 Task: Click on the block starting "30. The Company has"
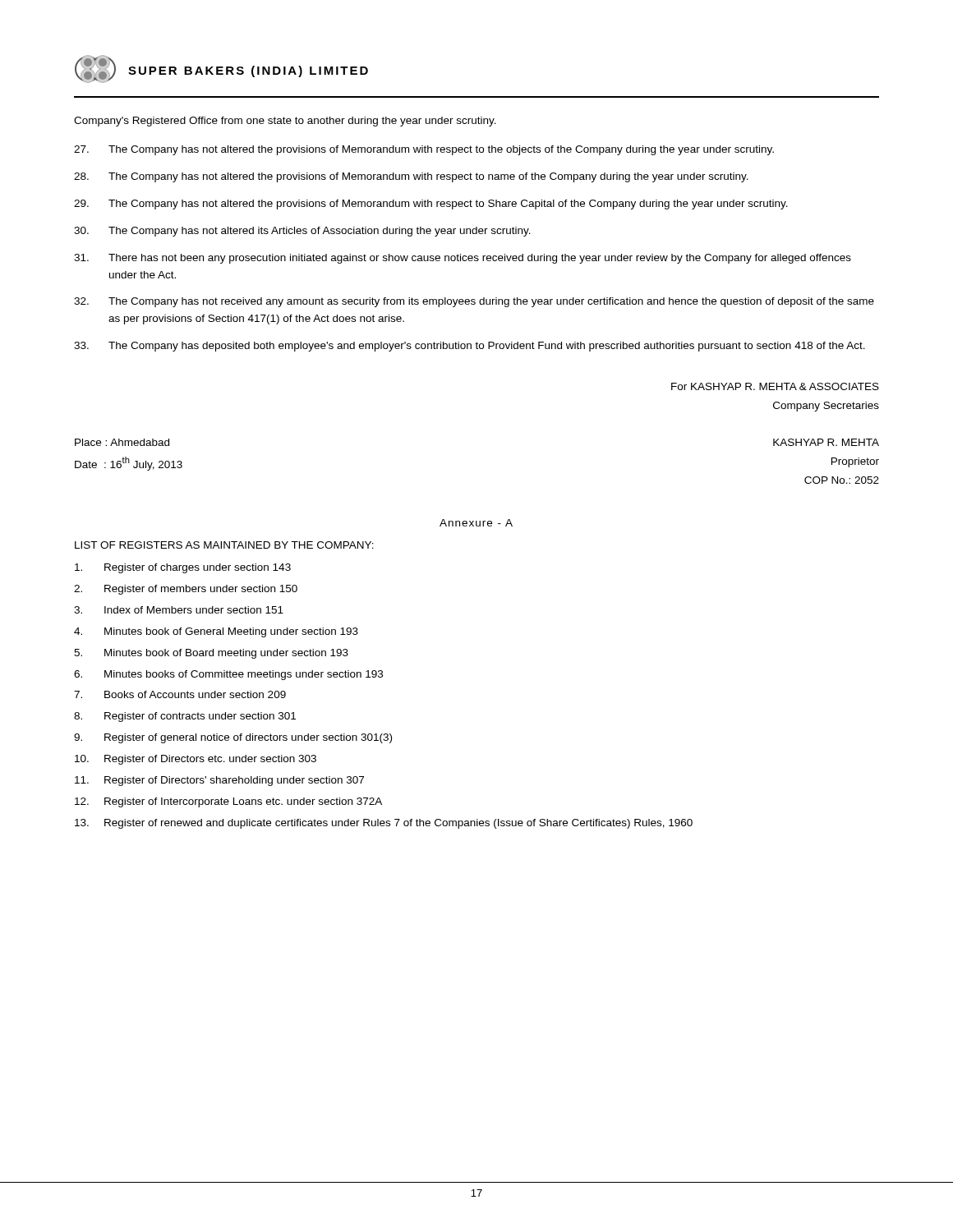pos(476,231)
